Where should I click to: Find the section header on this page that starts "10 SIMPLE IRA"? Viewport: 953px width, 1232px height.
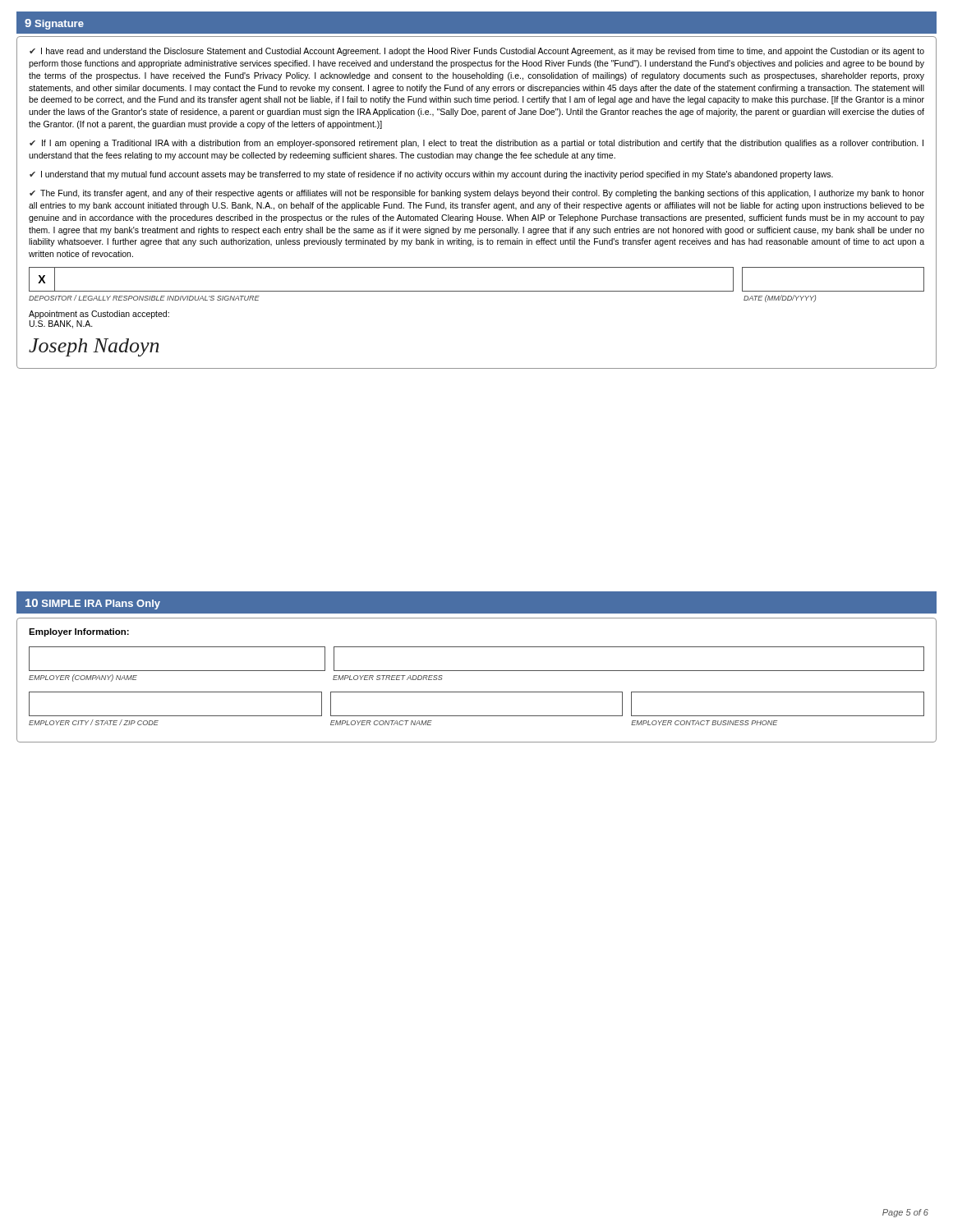(x=92, y=602)
